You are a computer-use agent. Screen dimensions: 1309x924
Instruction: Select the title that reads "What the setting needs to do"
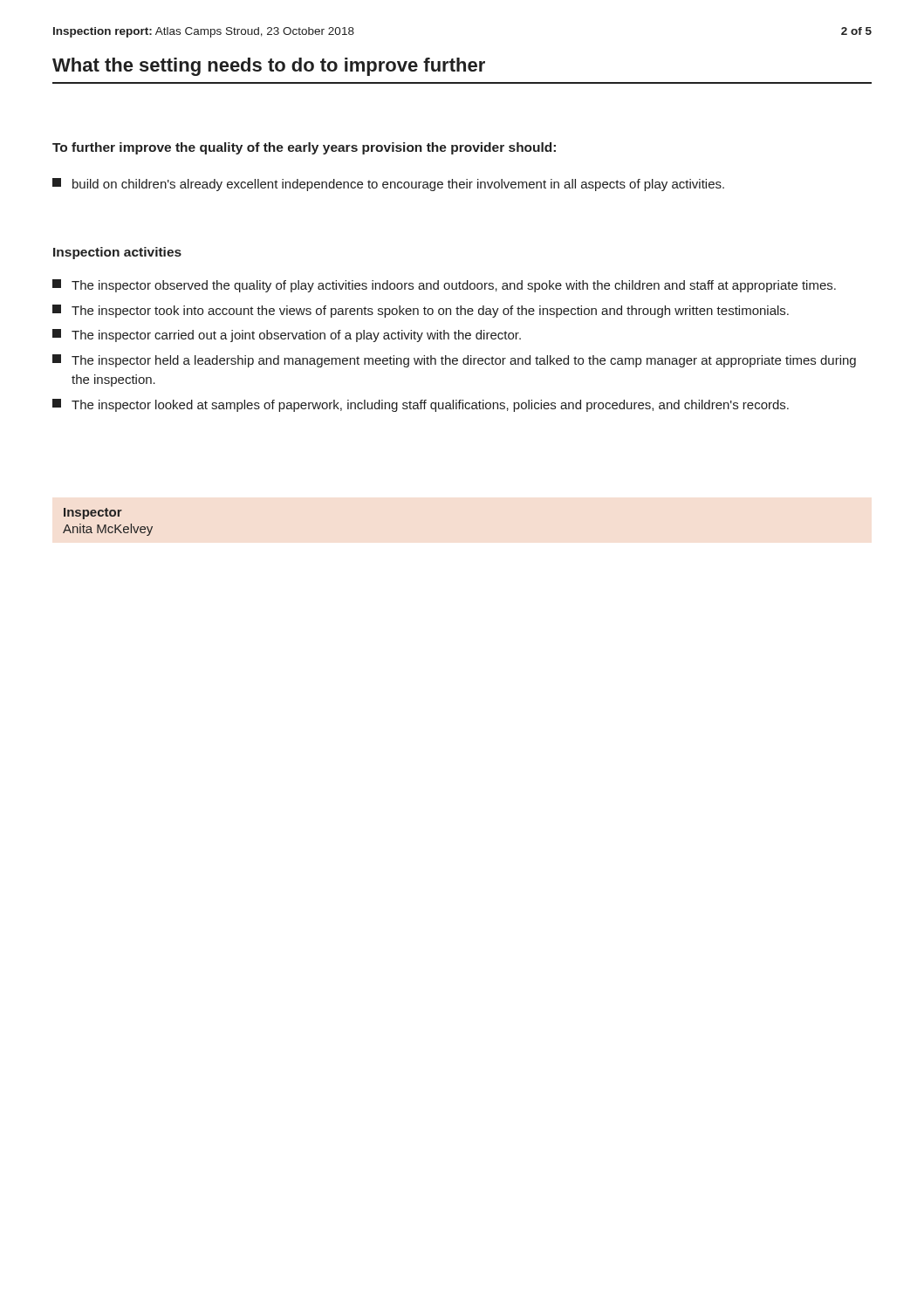pyautogui.click(x=269, y=65)
